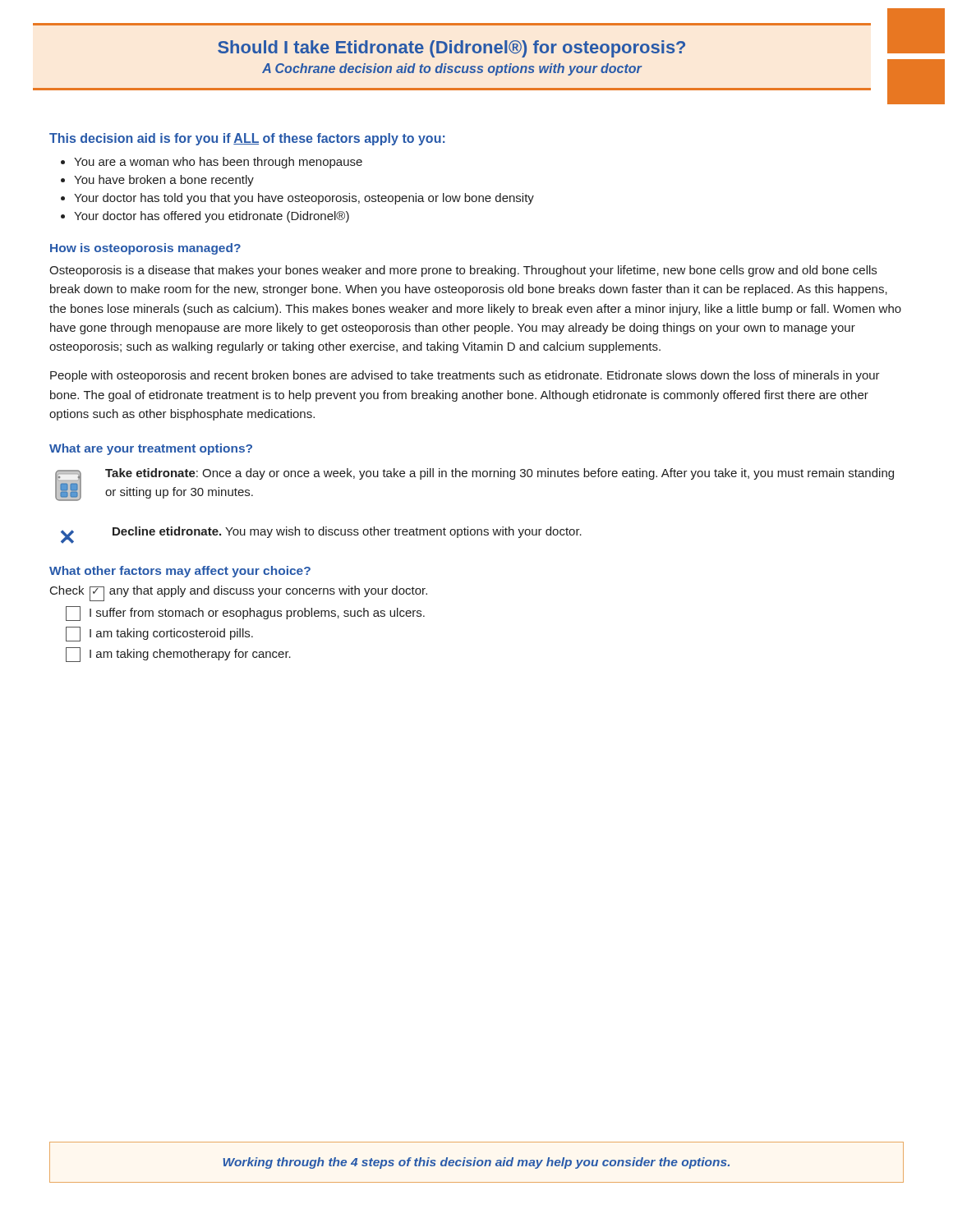The image size is (953, 1232).
Task: Find the text starting "Take etidronate: Once a day"
Action: (x=500, y=482)
